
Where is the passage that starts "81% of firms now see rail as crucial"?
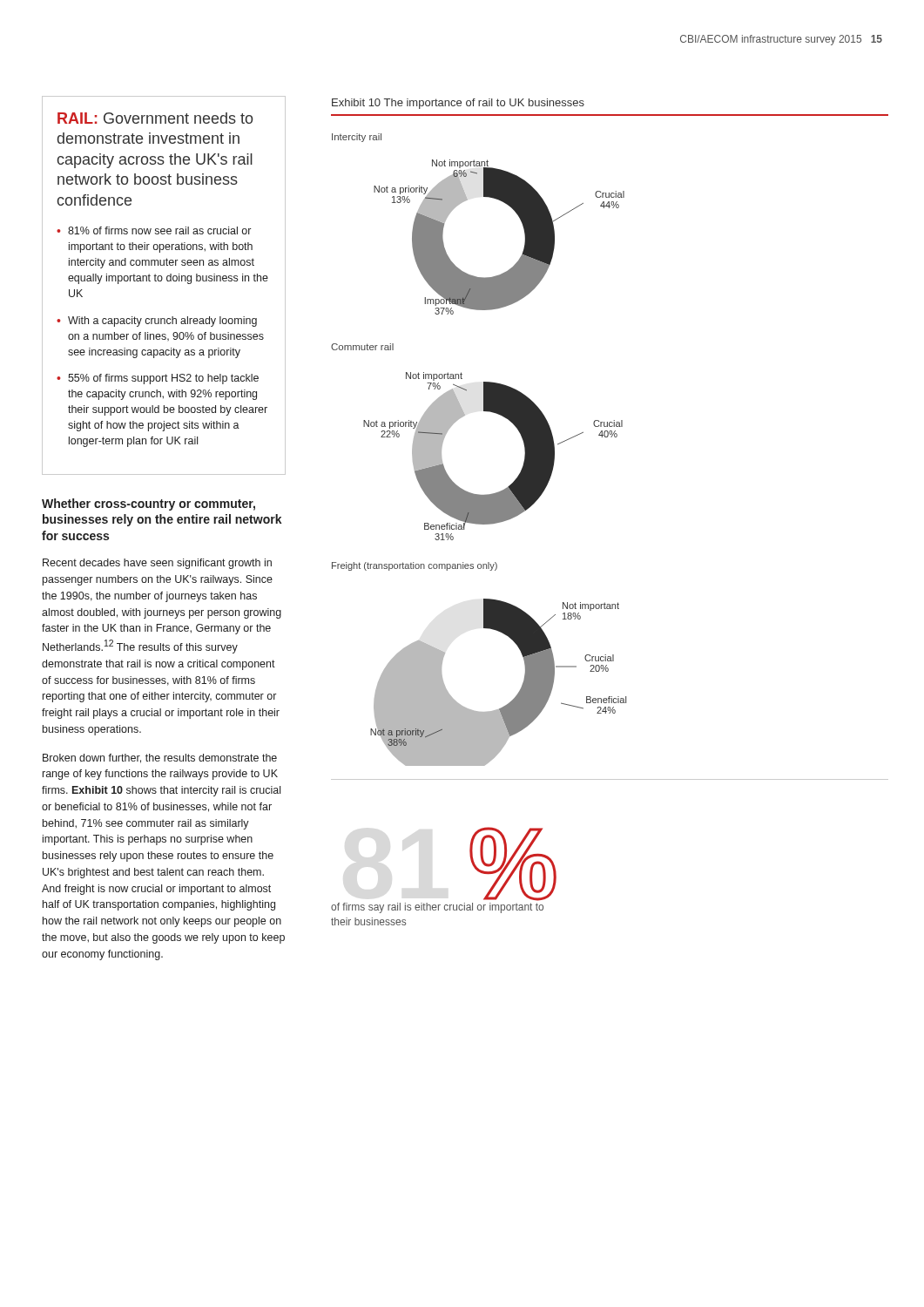tap(168, 262)
